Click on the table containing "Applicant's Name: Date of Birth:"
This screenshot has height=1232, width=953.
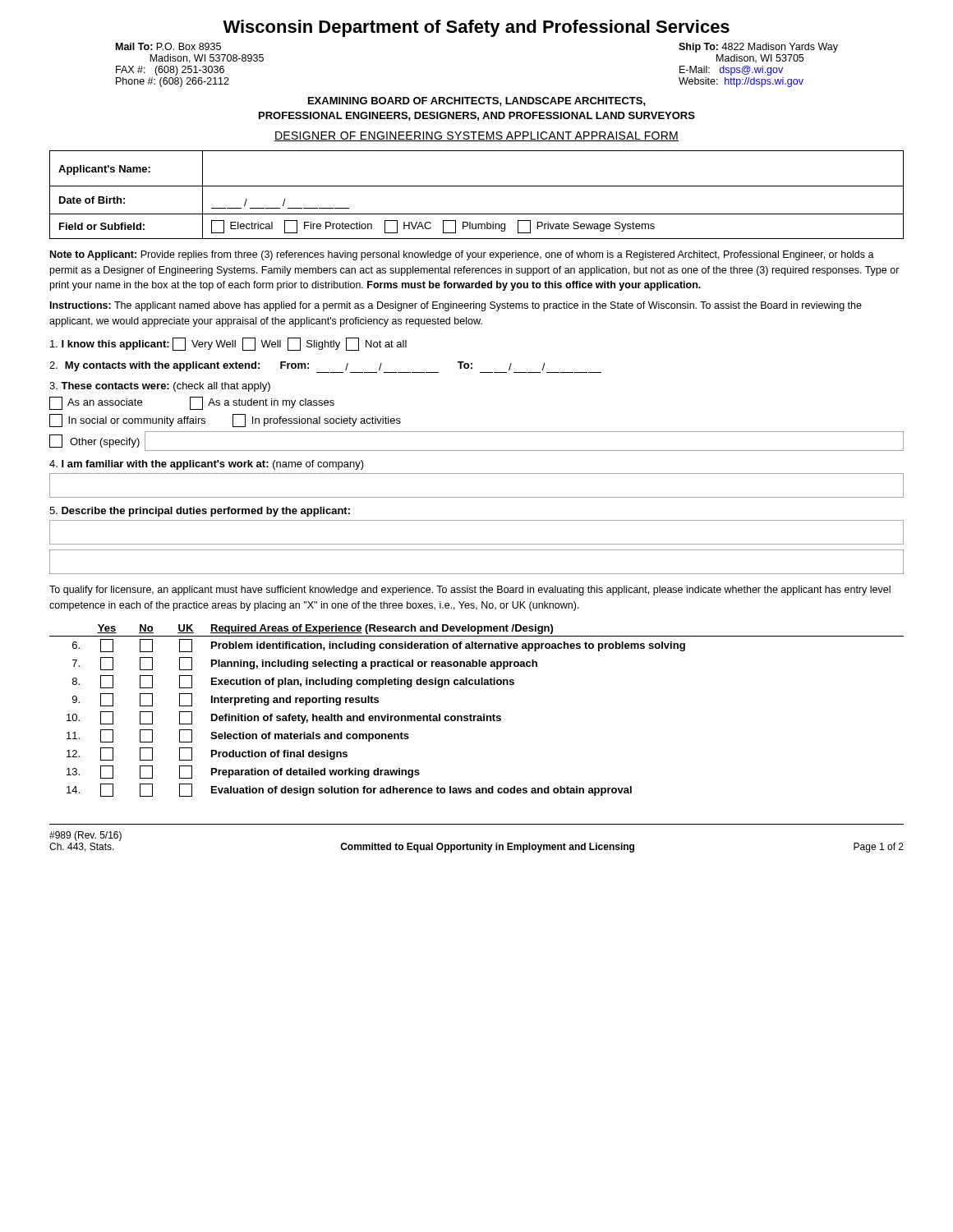click(x=476, y=195)
